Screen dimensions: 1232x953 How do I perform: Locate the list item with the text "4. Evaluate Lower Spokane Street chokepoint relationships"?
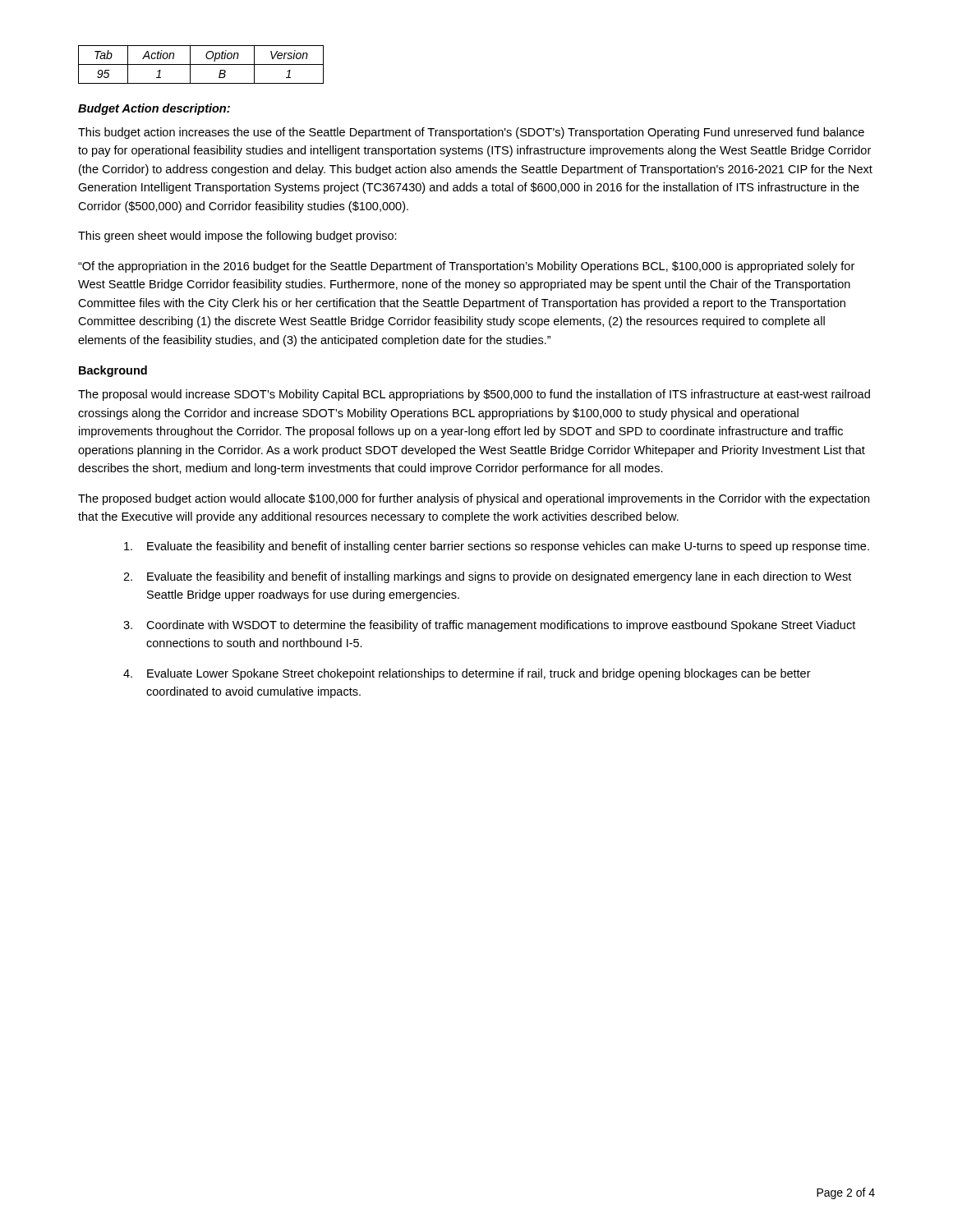[x=499, y=683]
